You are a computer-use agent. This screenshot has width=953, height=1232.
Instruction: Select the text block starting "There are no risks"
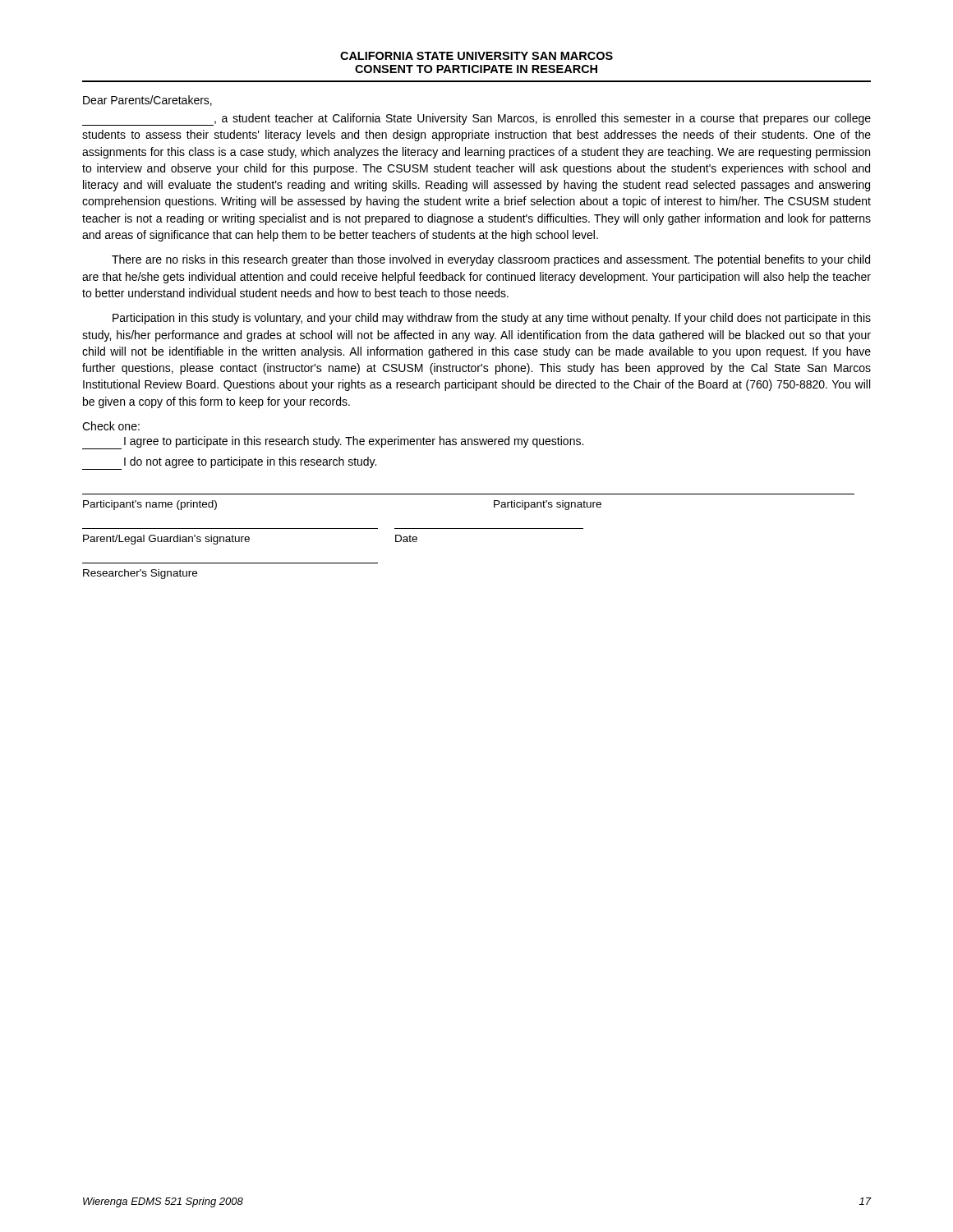click(476, 277)
